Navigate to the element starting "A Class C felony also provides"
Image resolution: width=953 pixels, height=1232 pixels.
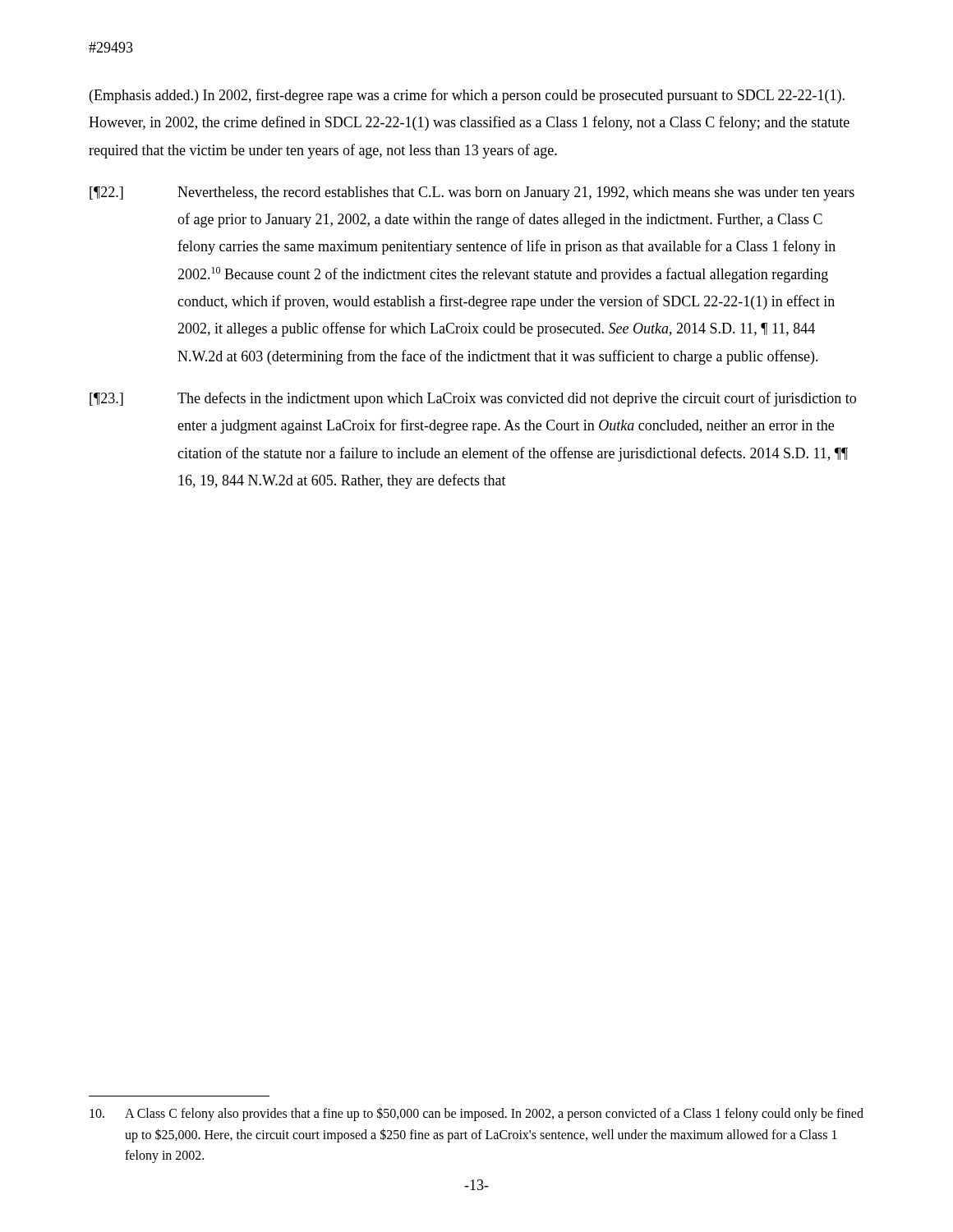pos(476,1135)
